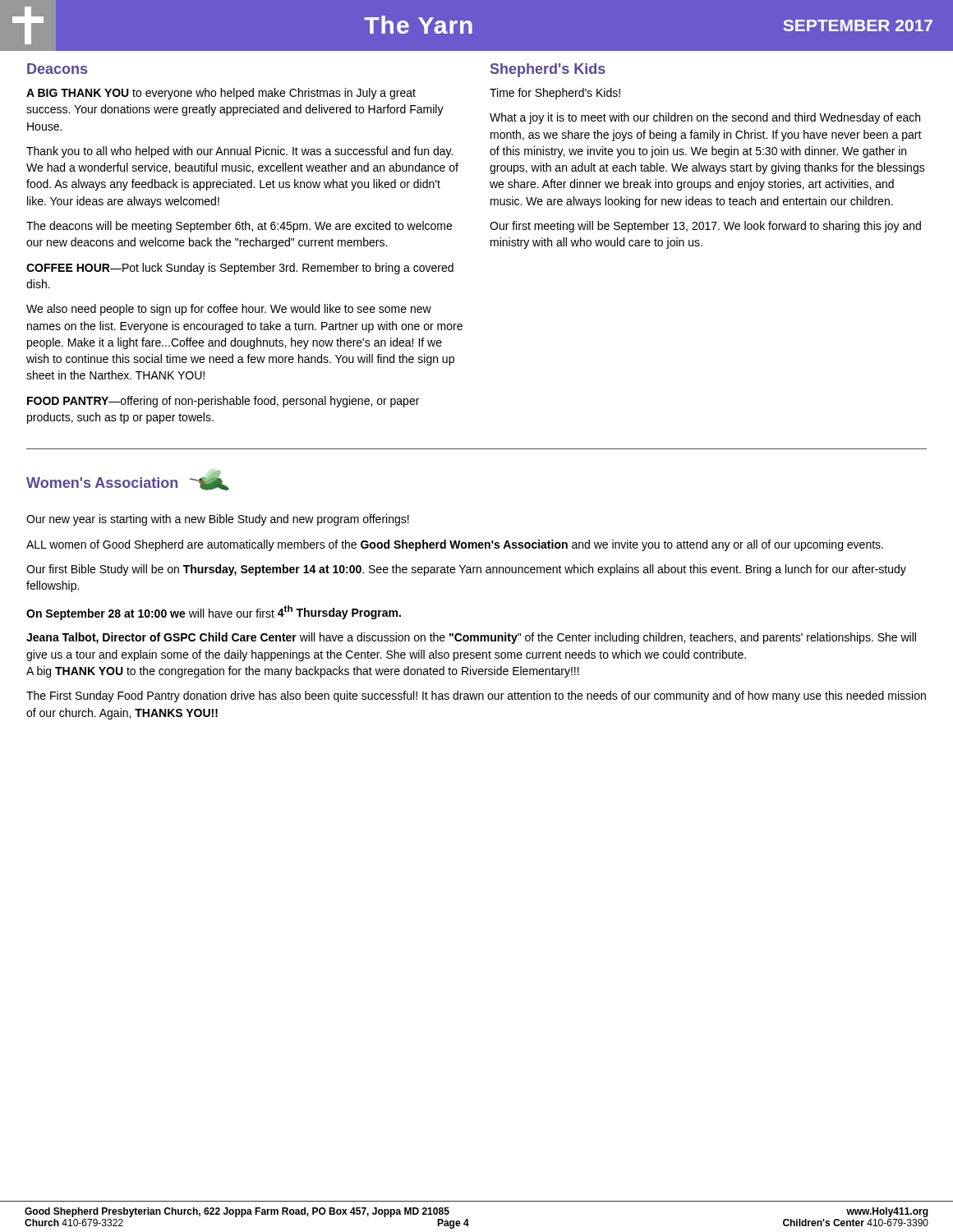The width and height of the screenshot is (953, 1232).
Task: Point to the passage starting "ALL women of"
Action: pos(455,544)
